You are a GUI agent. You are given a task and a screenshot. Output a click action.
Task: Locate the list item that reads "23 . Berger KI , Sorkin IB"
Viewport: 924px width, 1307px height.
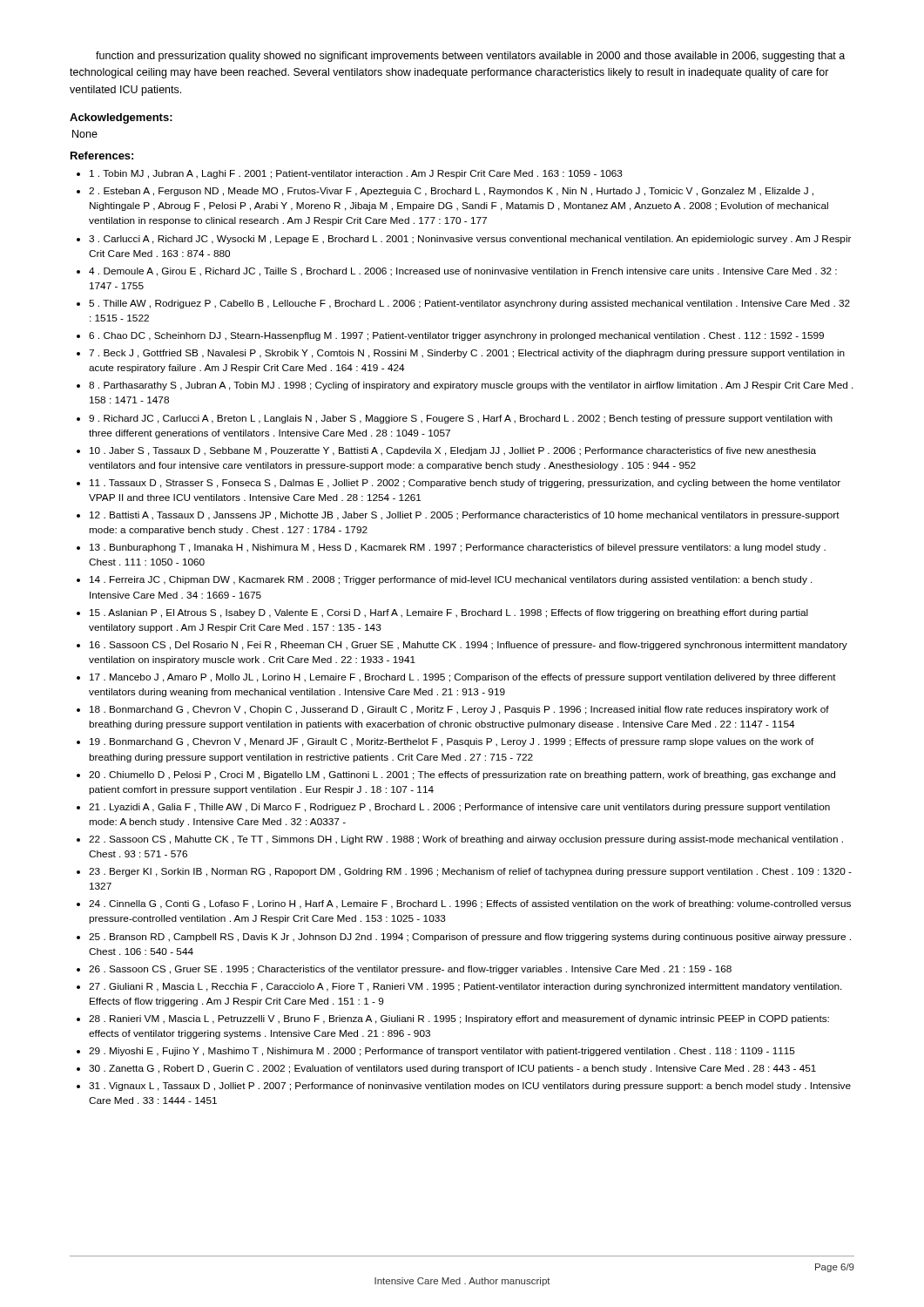tap(470, 879)
